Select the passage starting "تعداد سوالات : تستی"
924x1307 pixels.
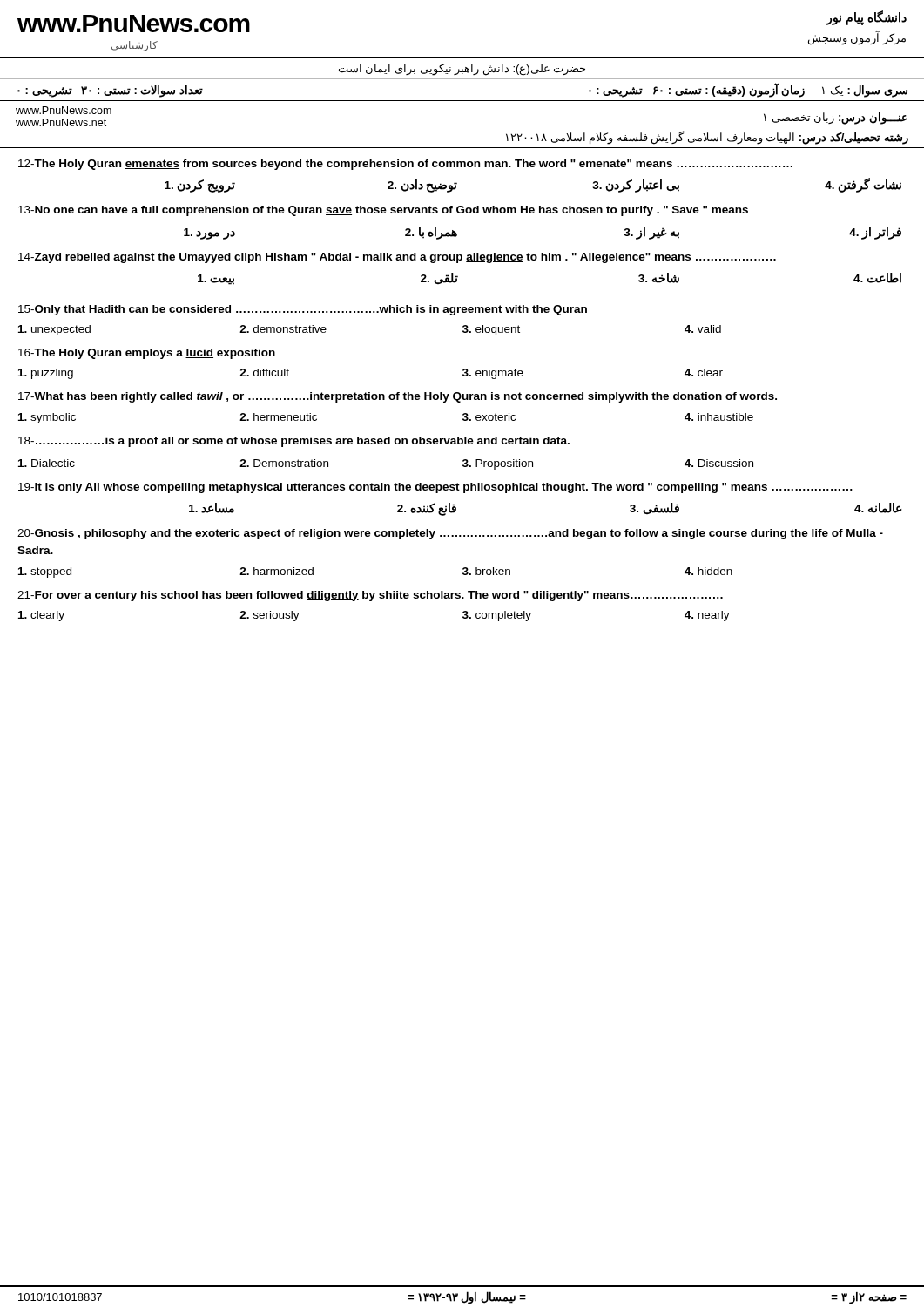click(x=109, y=90)
